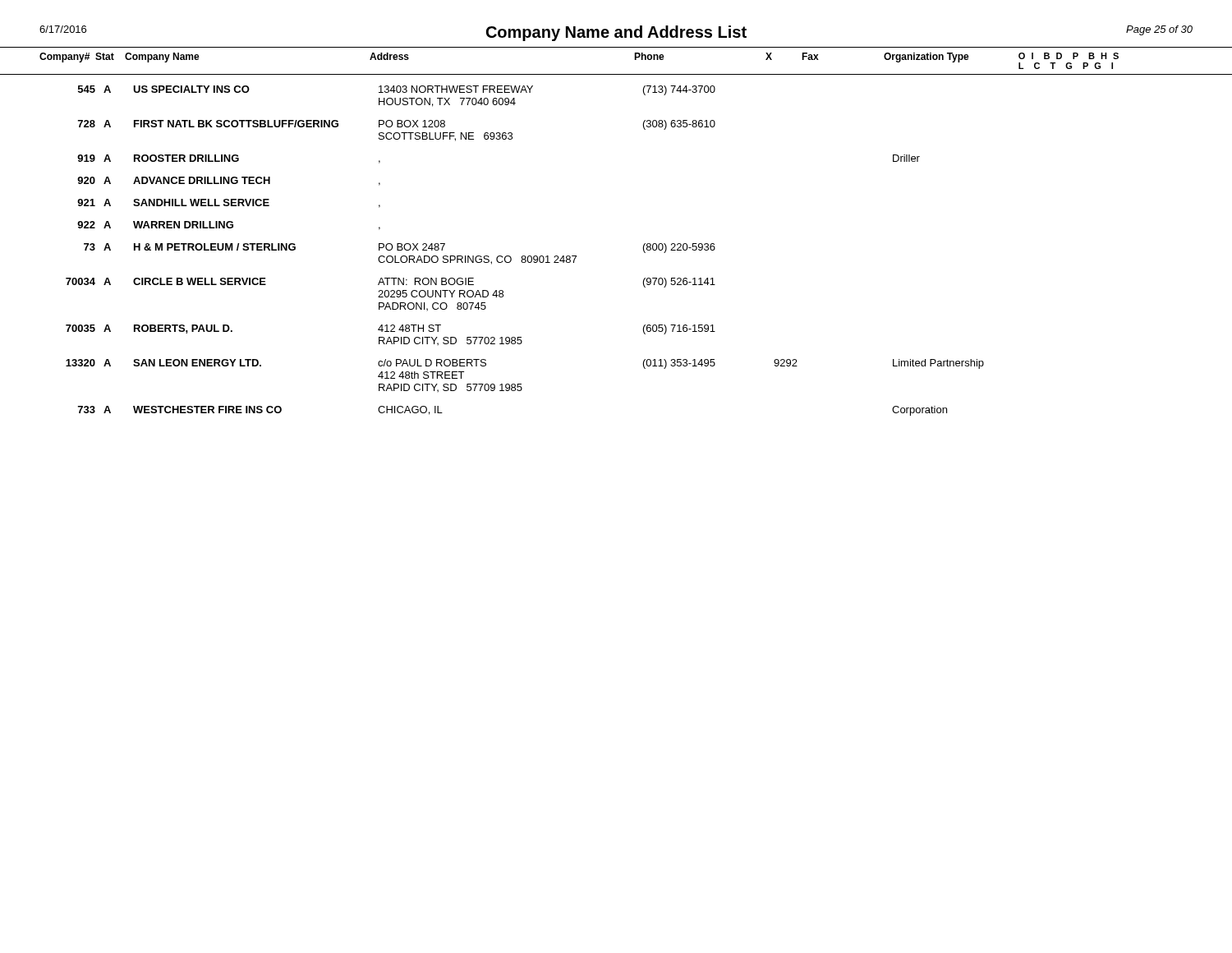Image resolution: width=1232 pixels, height=953 pixels.
Task: Locate the text block starting "733 A WESTCHESTER FIRE INS CO CHICAGO, IL"
Action: tap(89, 411)
